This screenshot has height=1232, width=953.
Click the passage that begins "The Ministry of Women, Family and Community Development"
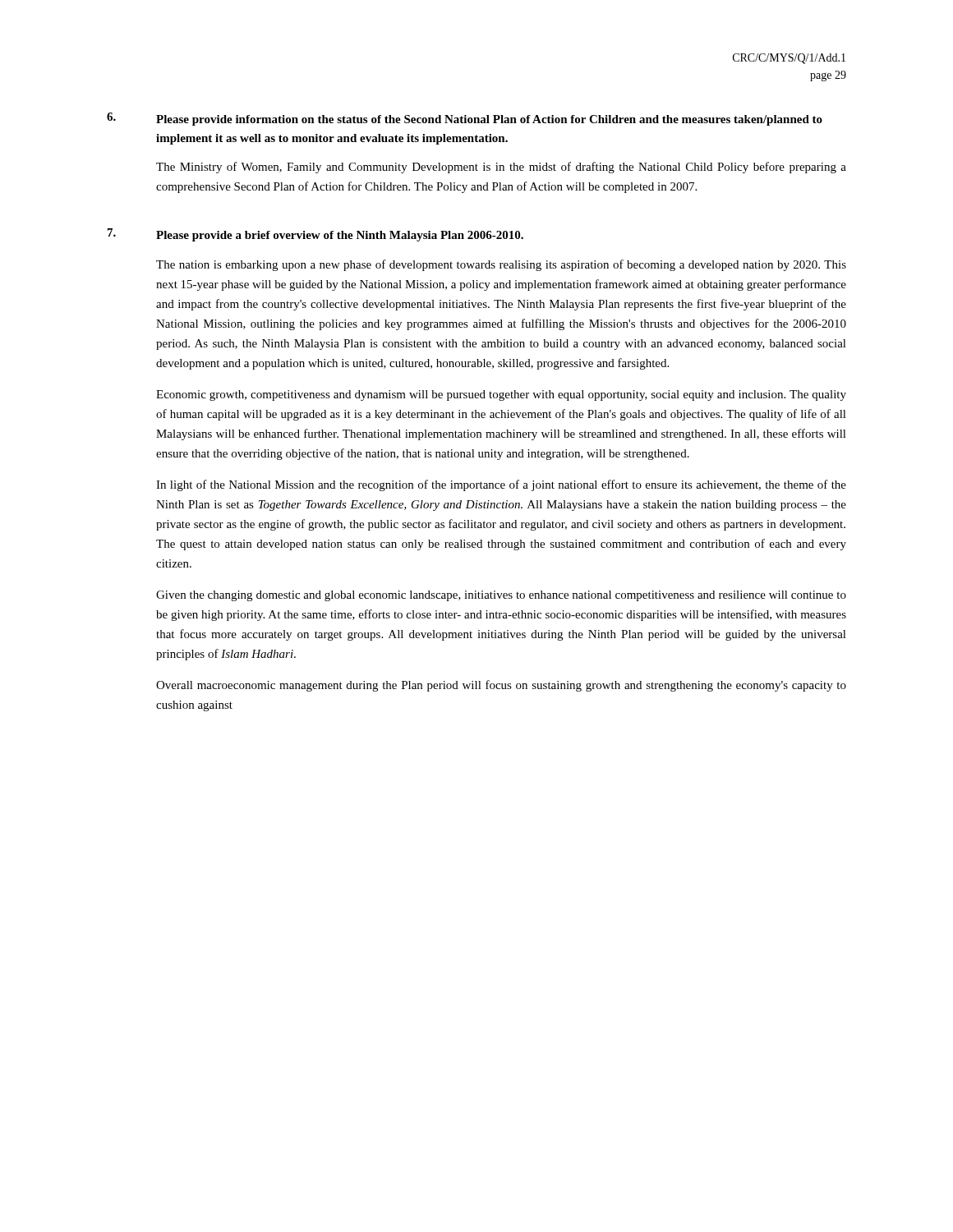(501, 177)
